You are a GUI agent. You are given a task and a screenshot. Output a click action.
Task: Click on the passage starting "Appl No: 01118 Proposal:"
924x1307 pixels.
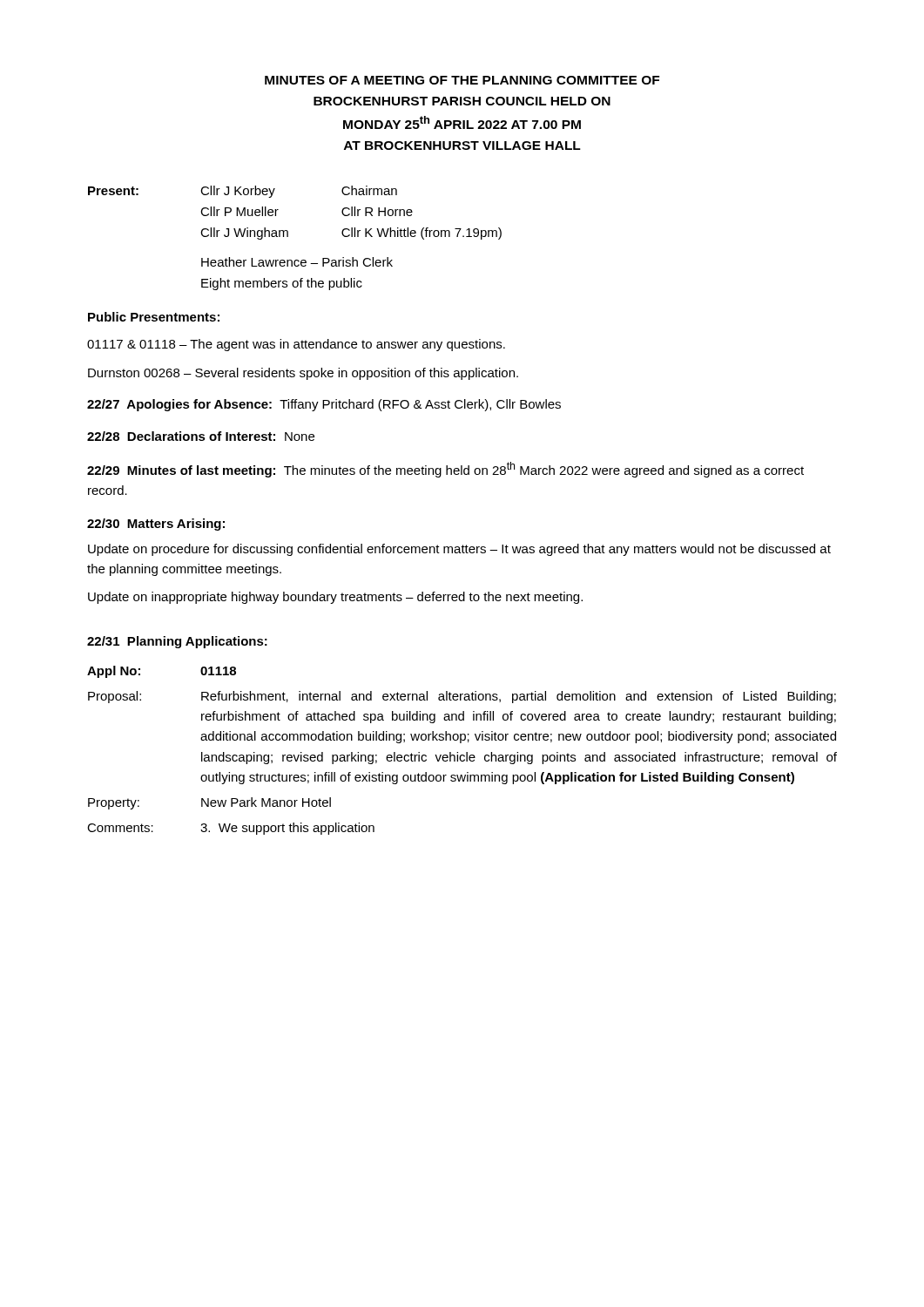coord(462,749)
